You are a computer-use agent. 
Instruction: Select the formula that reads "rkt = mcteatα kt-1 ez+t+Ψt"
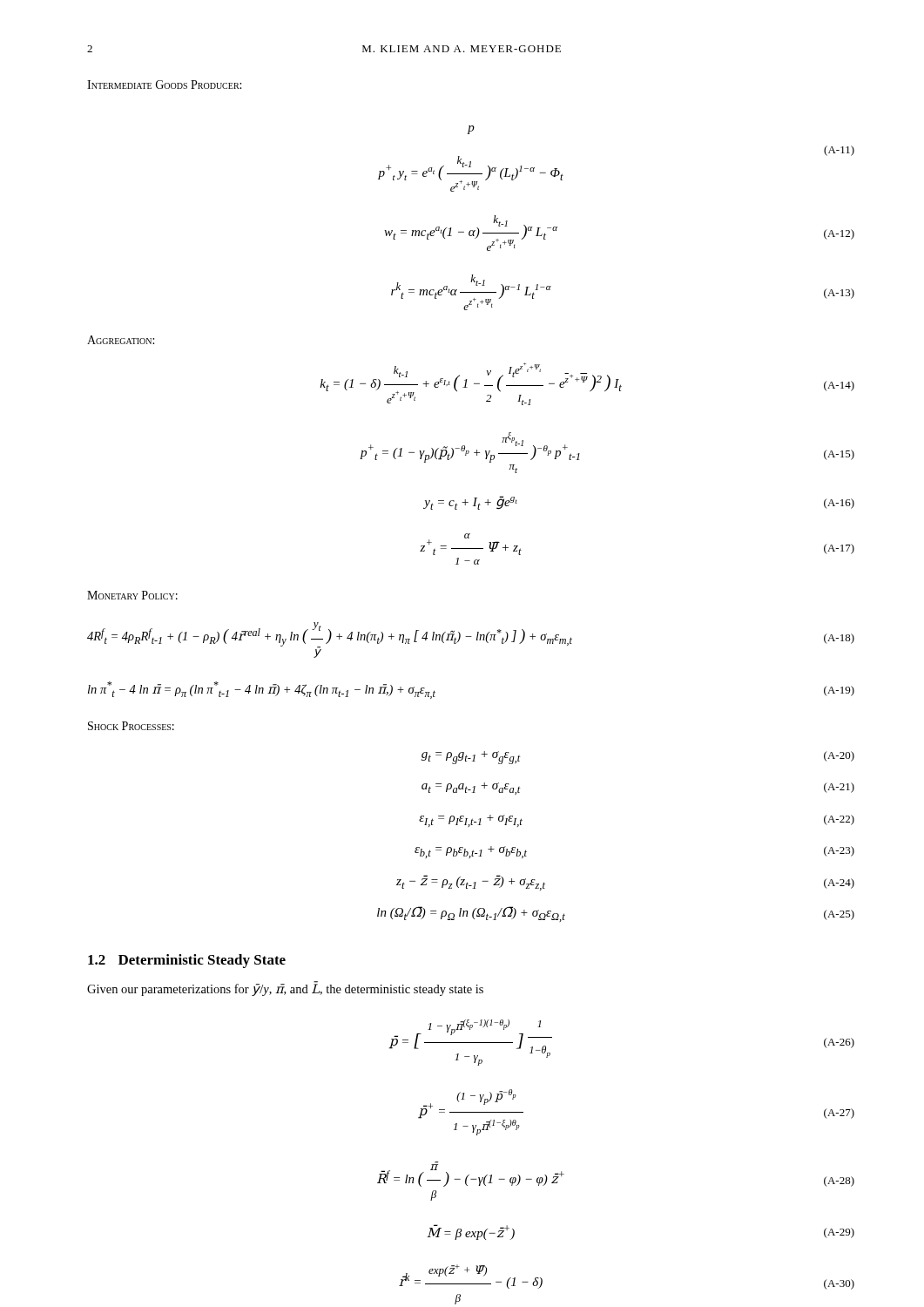pyautogui.click(x=478, y=292)
